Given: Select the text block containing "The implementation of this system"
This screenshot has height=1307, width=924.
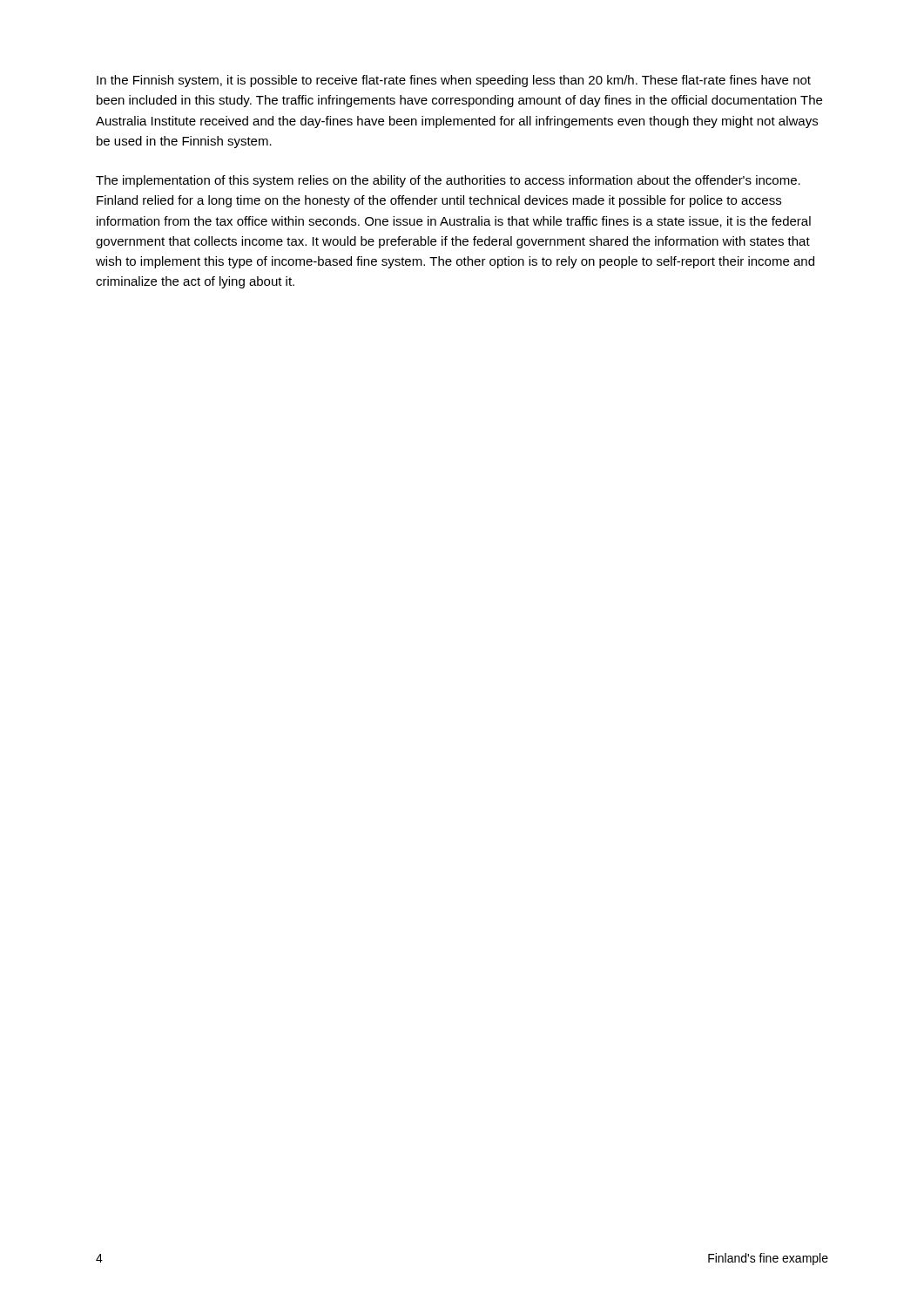Looking at the screenshot, I should coord(455,231).
